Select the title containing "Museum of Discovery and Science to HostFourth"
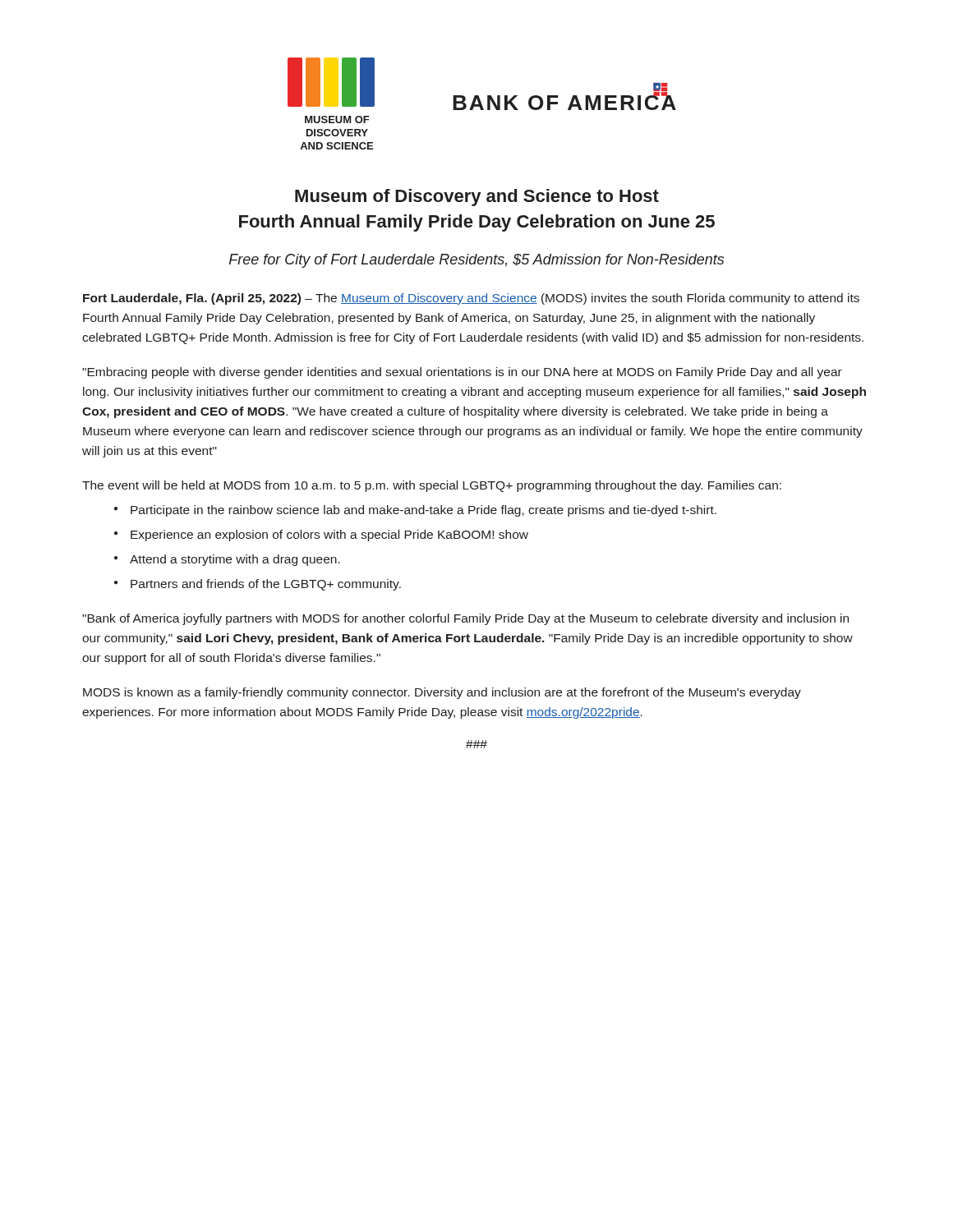 click(x=476, y=209)
